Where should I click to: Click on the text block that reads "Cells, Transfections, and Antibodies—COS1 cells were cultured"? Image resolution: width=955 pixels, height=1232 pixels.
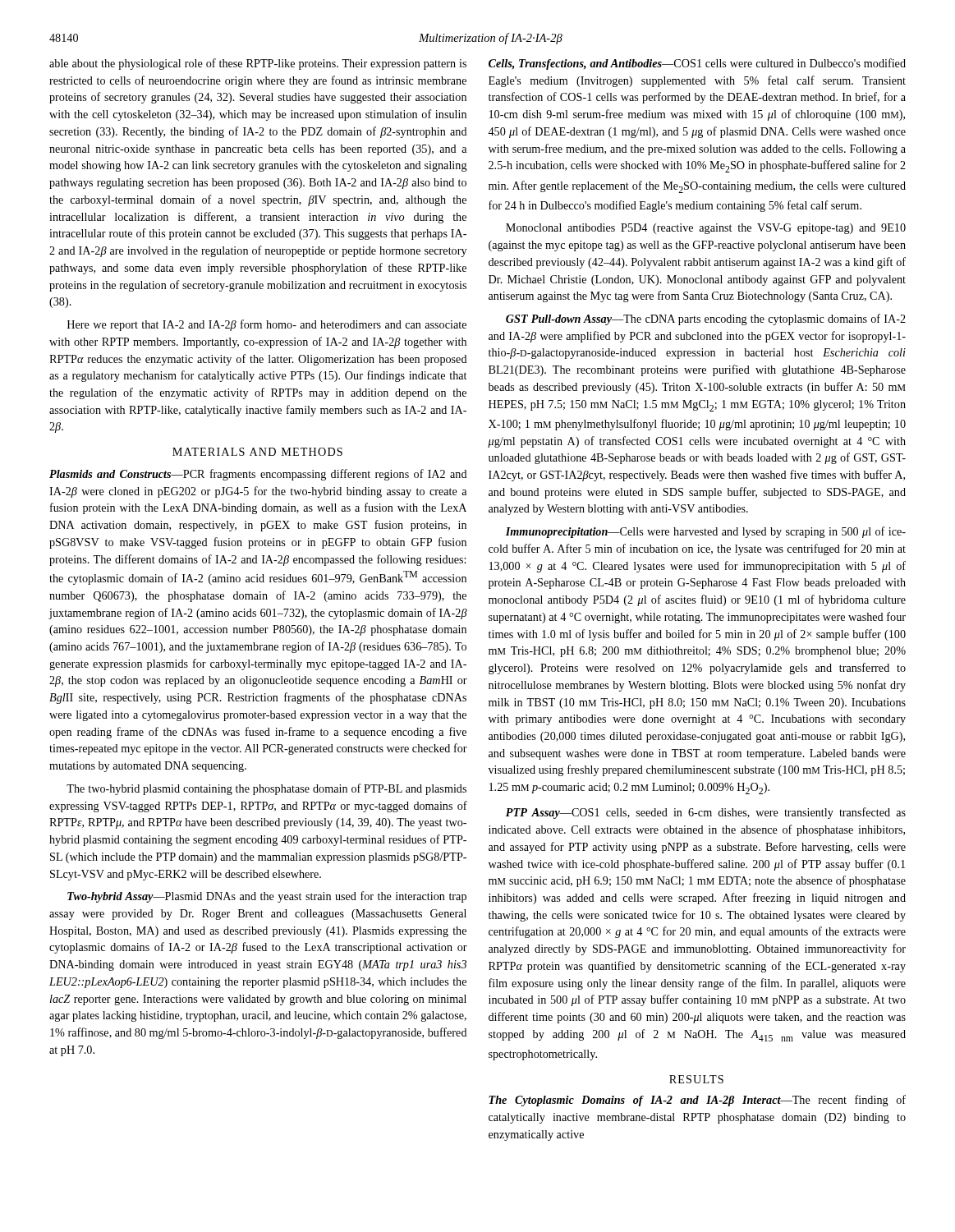pyautogui.click(x=697, y=134)
